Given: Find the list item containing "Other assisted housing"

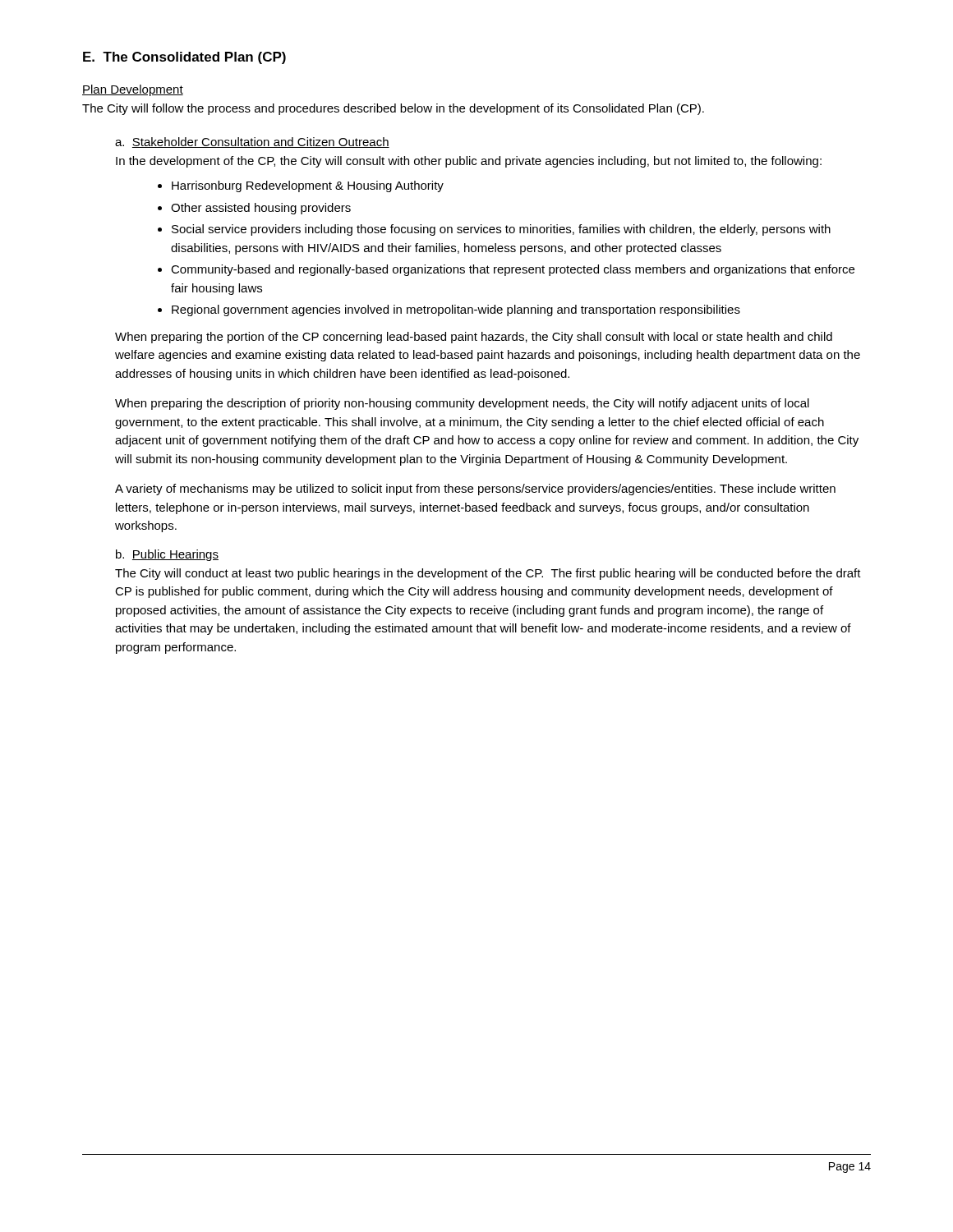Looking at the screenshot, I should pyautogui.click(x=261, y=207).
